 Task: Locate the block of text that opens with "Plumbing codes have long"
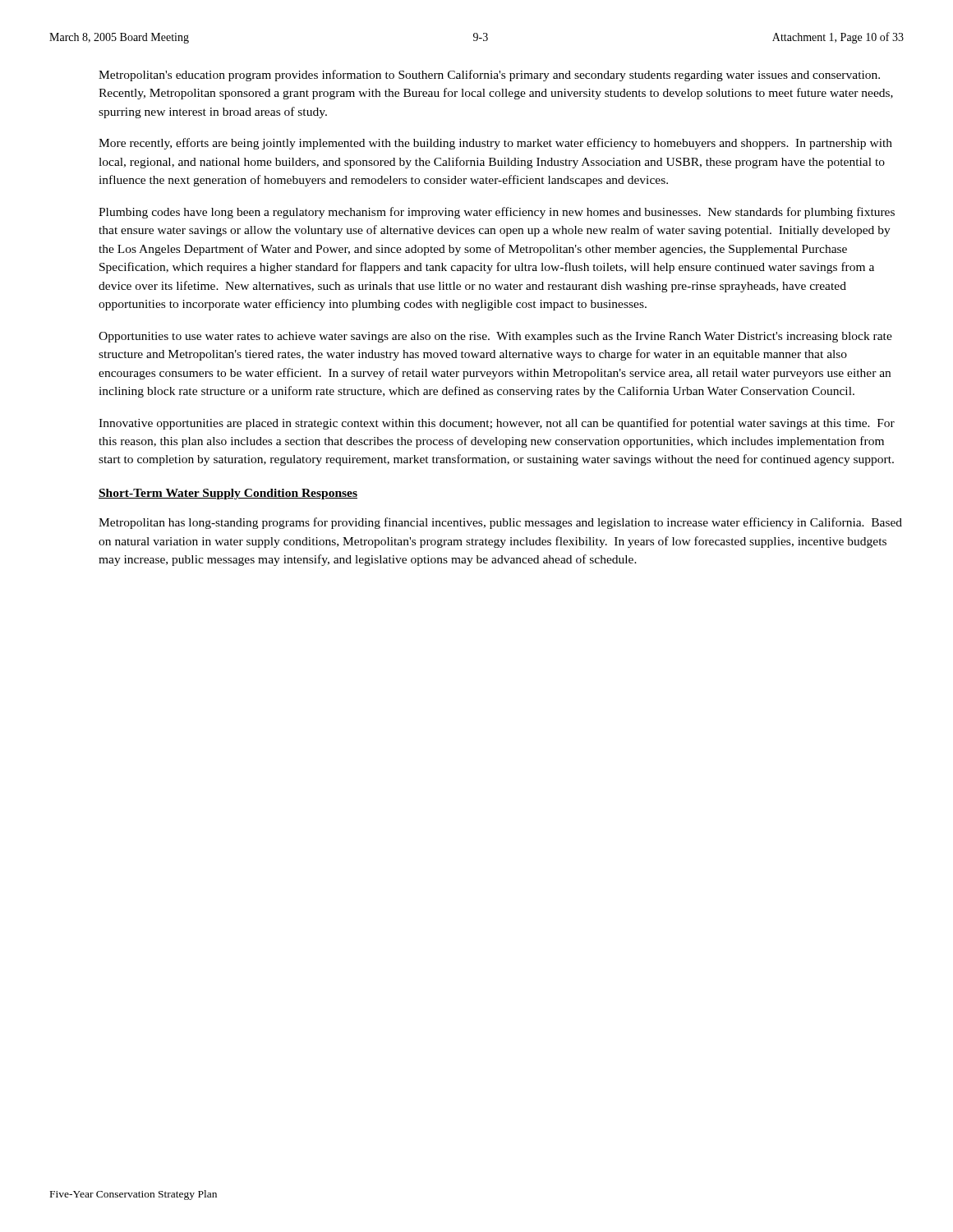pyautogui.click(x=497, y=257)
